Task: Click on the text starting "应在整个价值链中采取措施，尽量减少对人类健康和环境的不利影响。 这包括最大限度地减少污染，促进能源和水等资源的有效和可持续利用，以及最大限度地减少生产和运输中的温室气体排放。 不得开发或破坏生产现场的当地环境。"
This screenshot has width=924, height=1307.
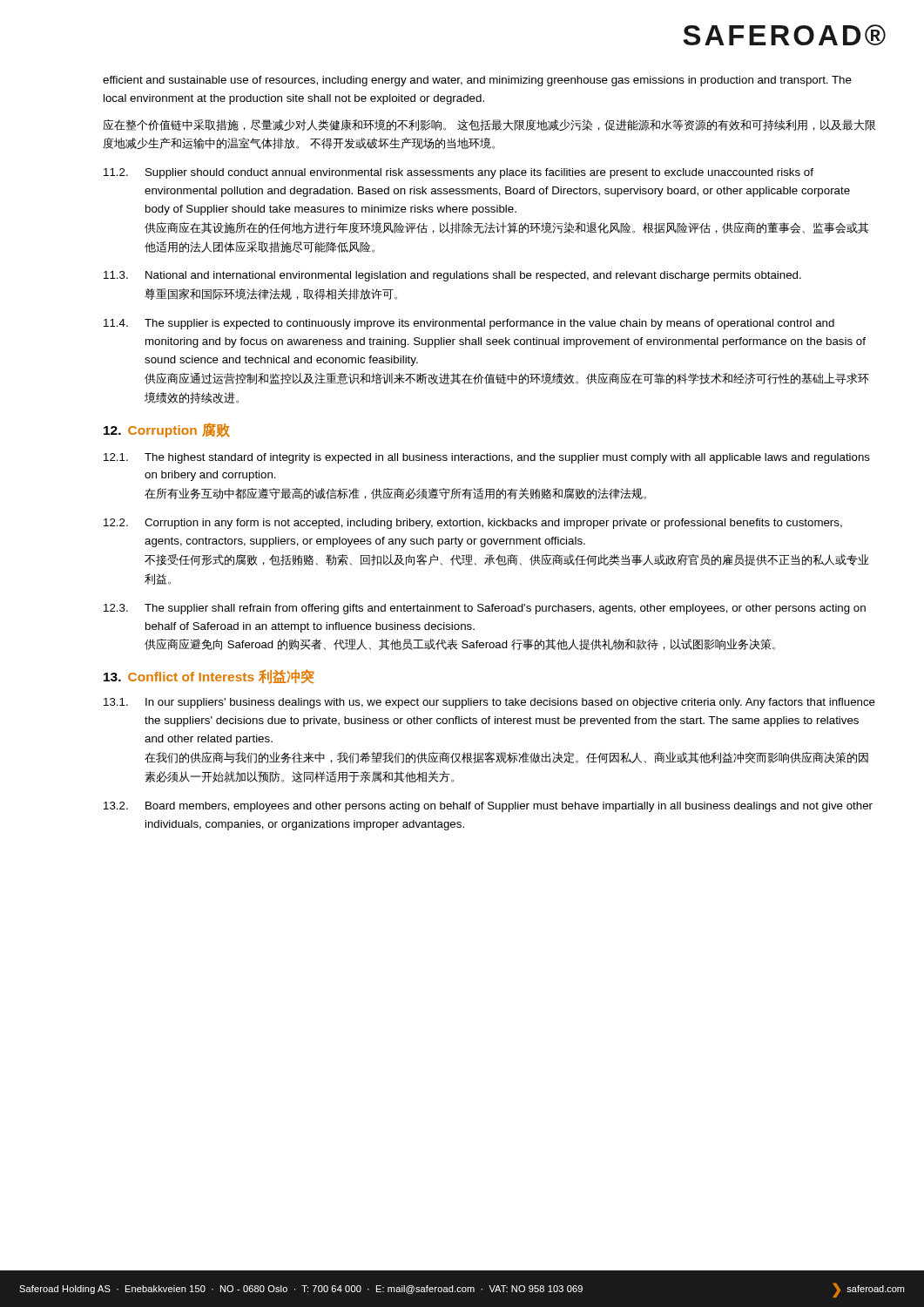Action: pyautogui.click(x=489, y=134)
